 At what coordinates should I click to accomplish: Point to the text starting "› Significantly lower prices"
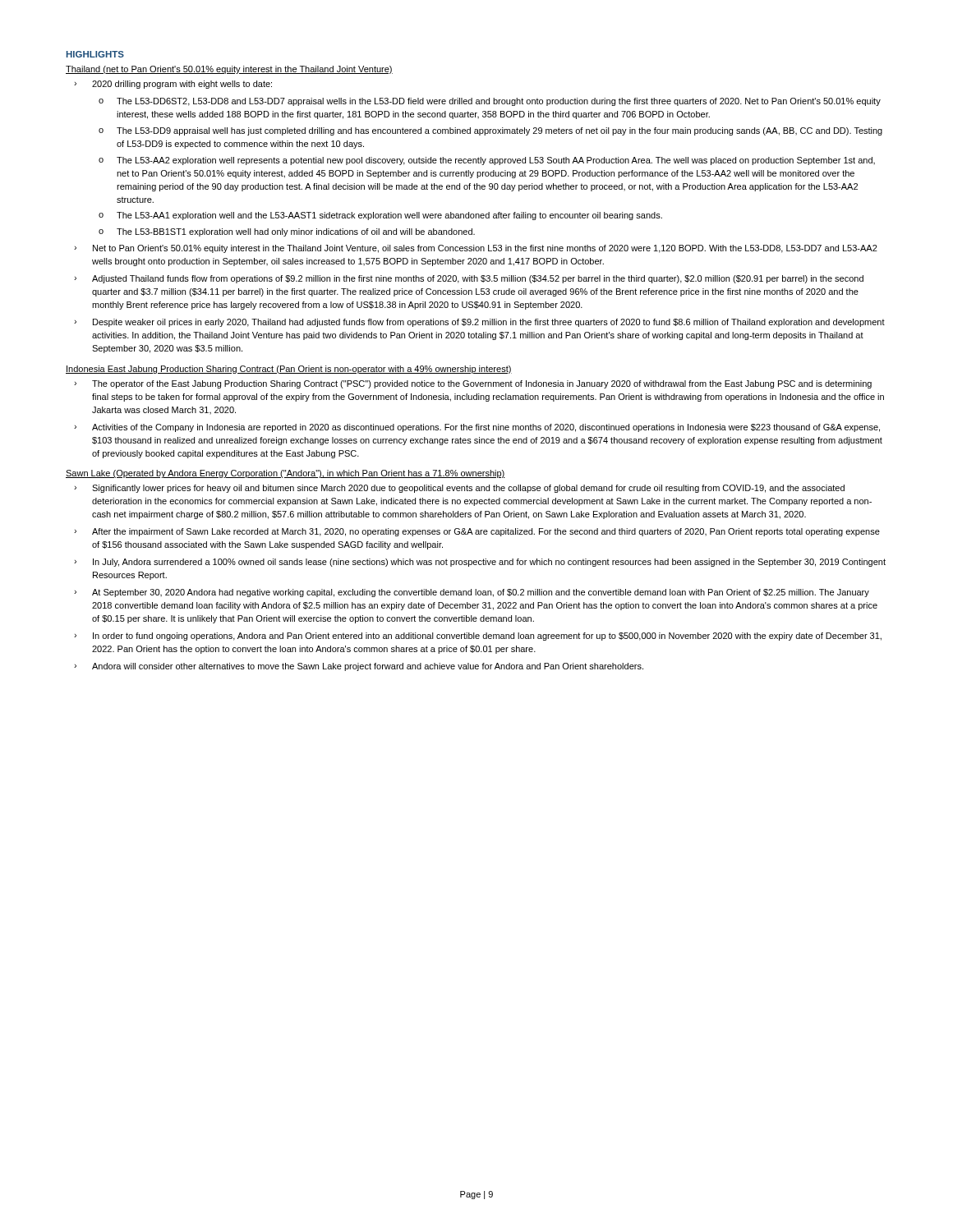[481, 502]
